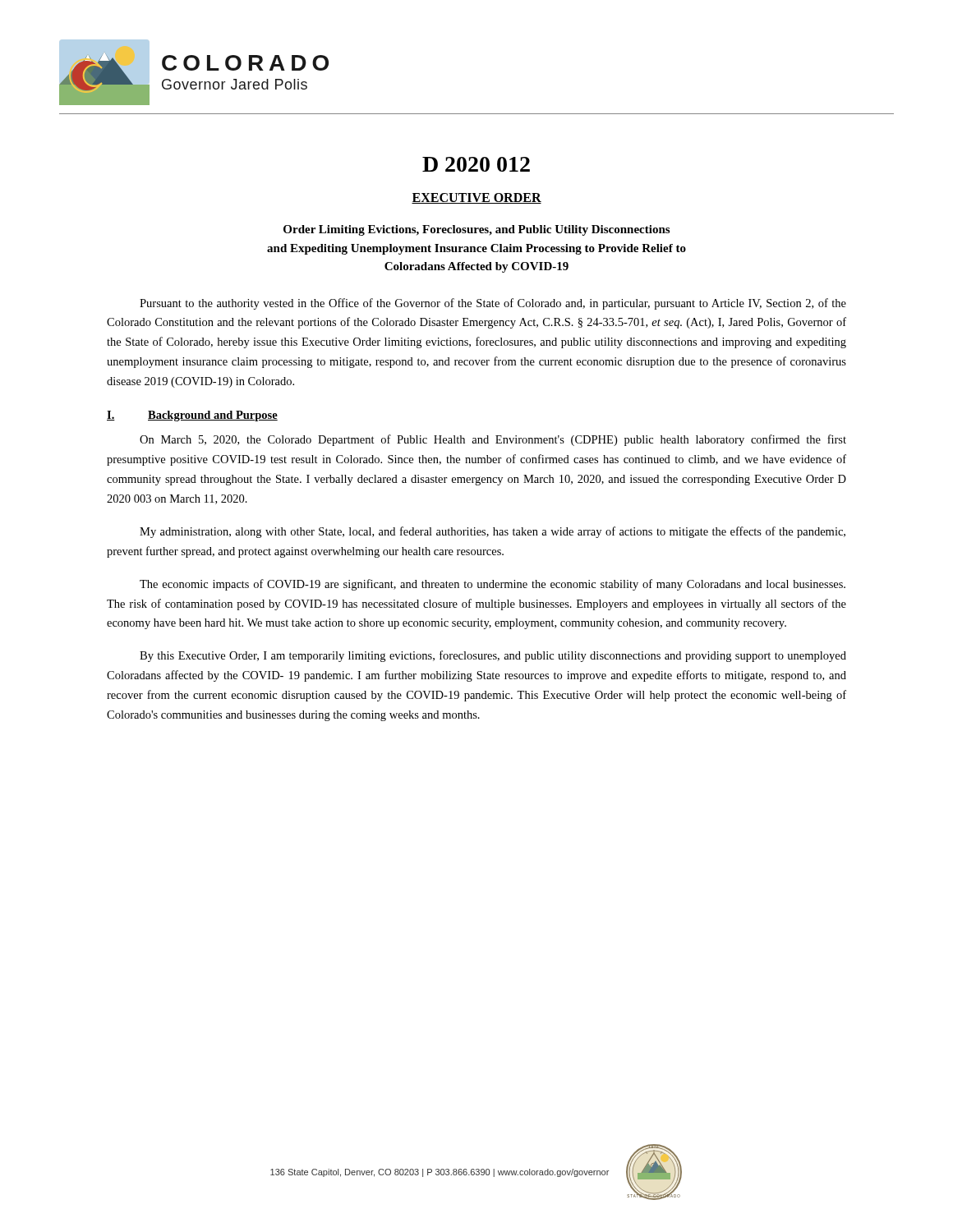This screenshot has width=953, height=1232.
Task: Locate the element starting "EXECUTIVE ORDER"
Action: [476, 198]
